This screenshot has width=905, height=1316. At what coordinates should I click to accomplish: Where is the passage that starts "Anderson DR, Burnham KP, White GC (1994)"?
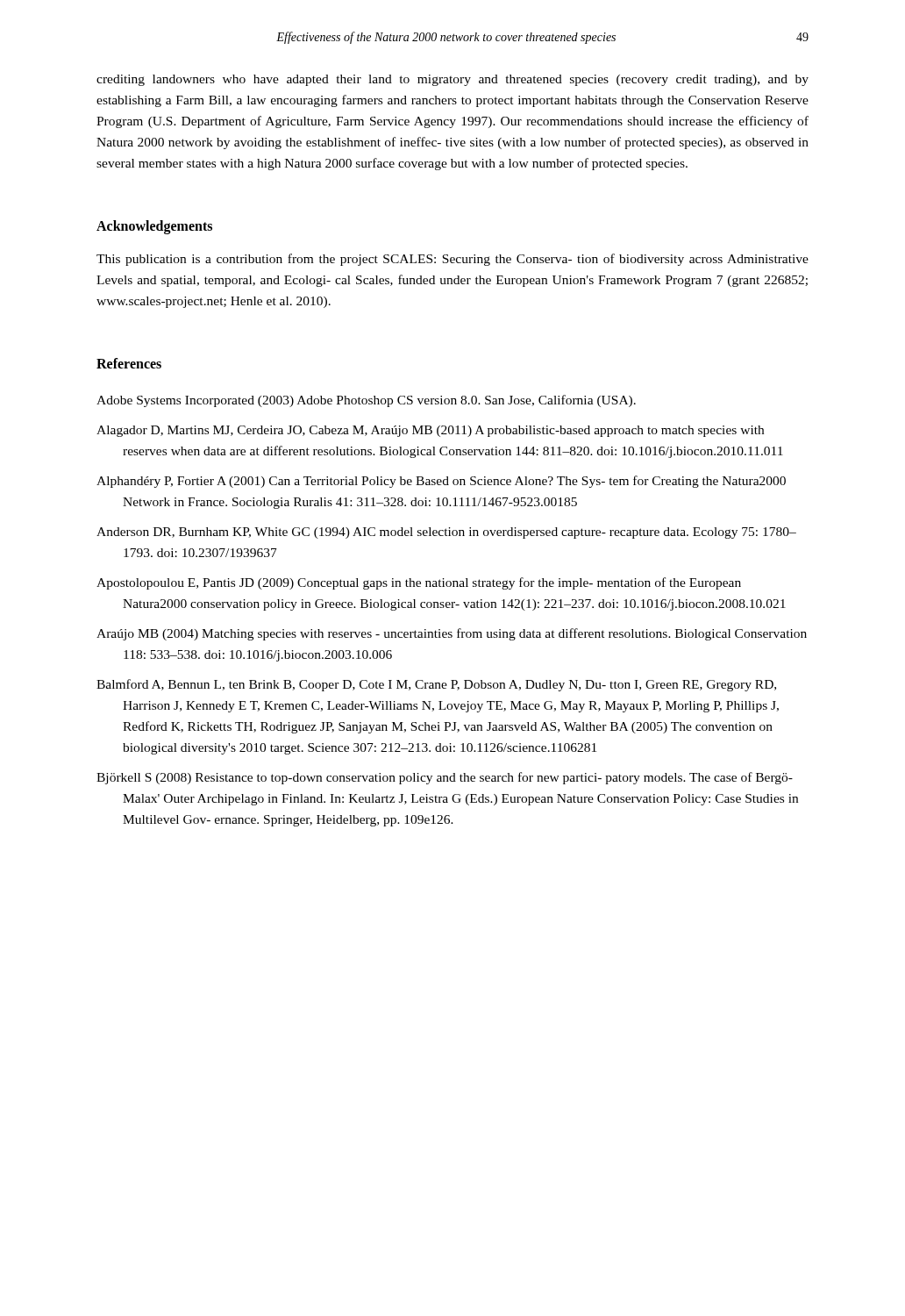pyautogui.click(x=446, y=542)
